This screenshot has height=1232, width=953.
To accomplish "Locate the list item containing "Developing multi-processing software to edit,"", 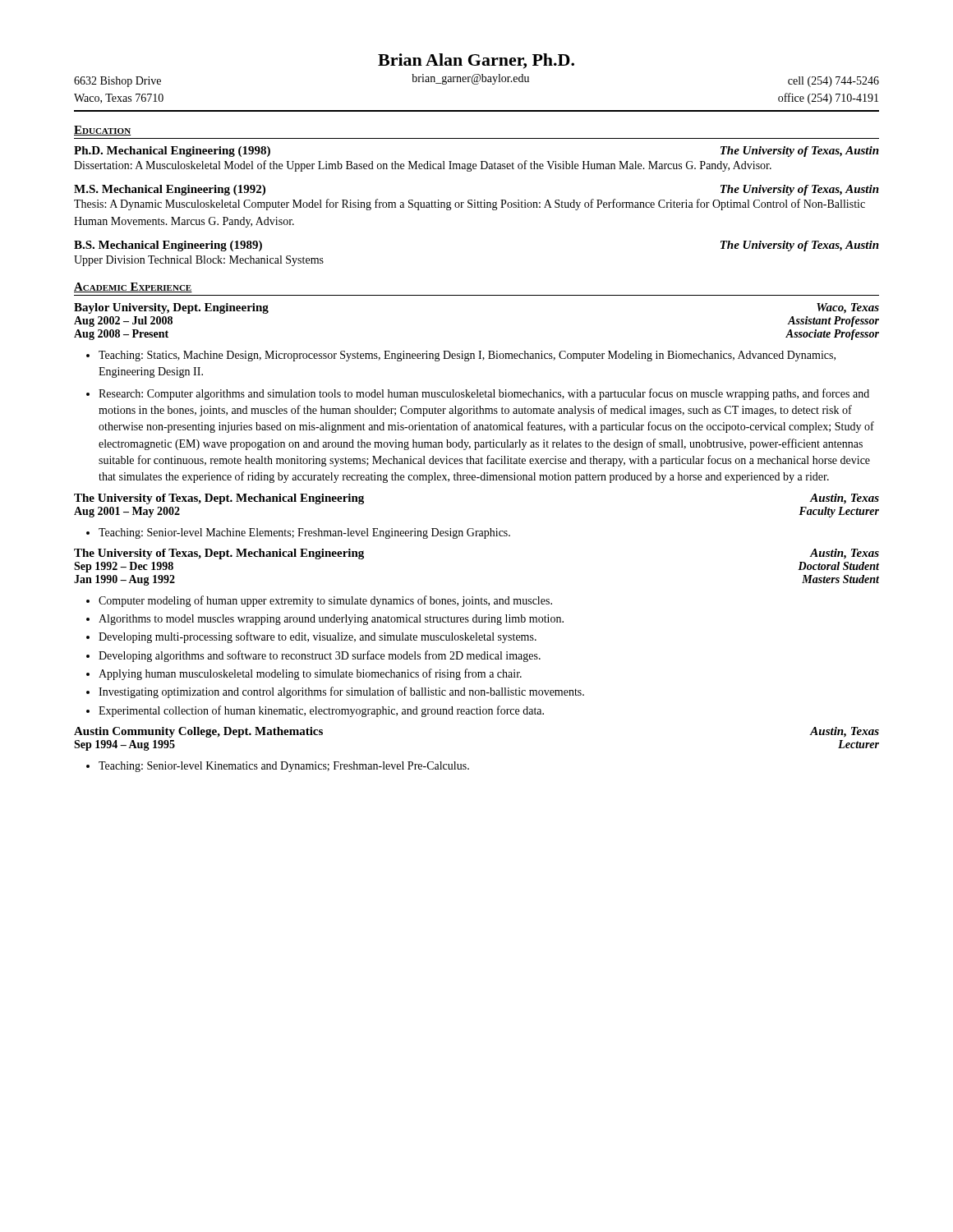I will click(476, 638).
